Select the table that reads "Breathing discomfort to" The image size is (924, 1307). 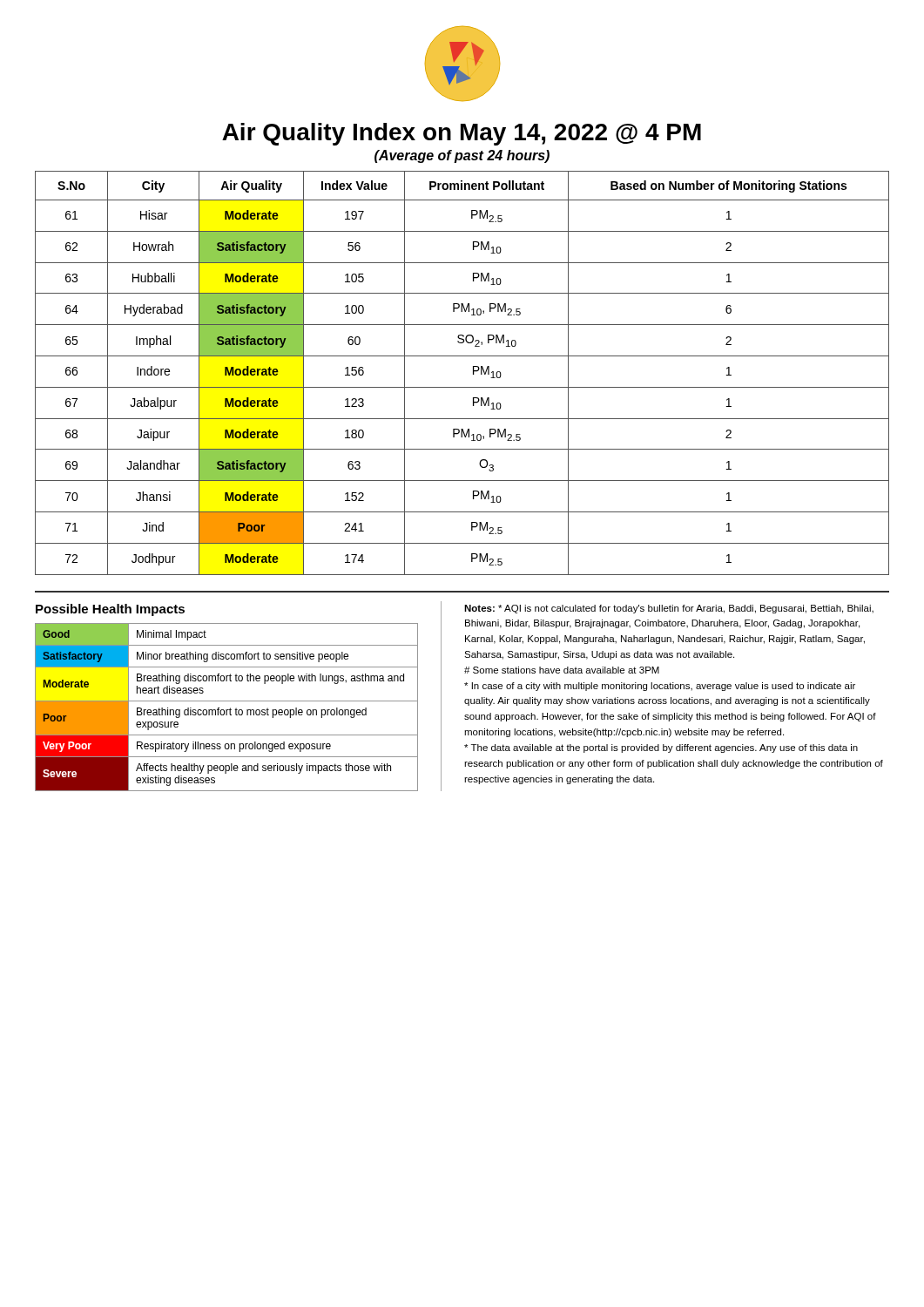(226, 707)
